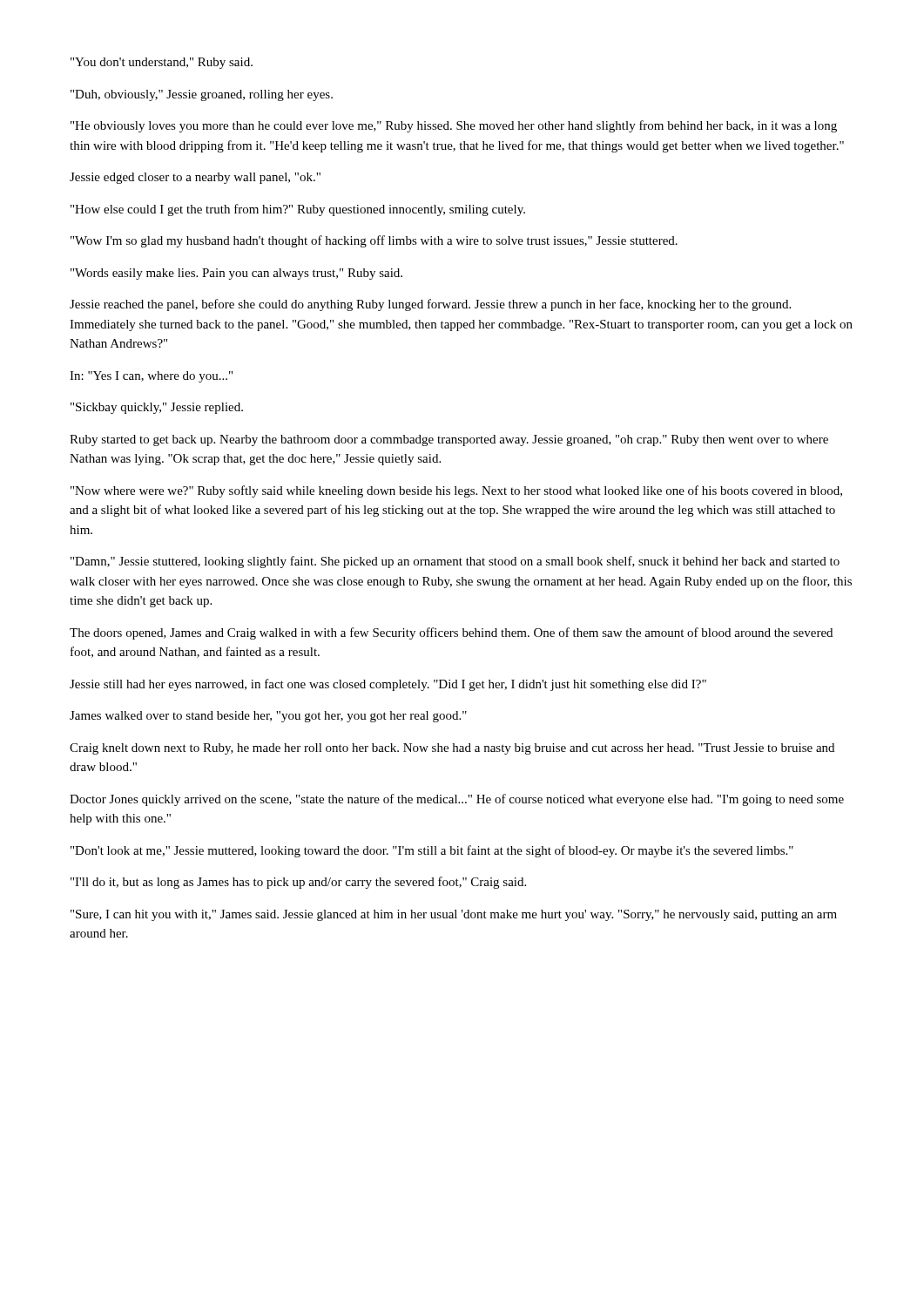Locate the text "In: "Yes I can, where do you...""

(152, 375)
